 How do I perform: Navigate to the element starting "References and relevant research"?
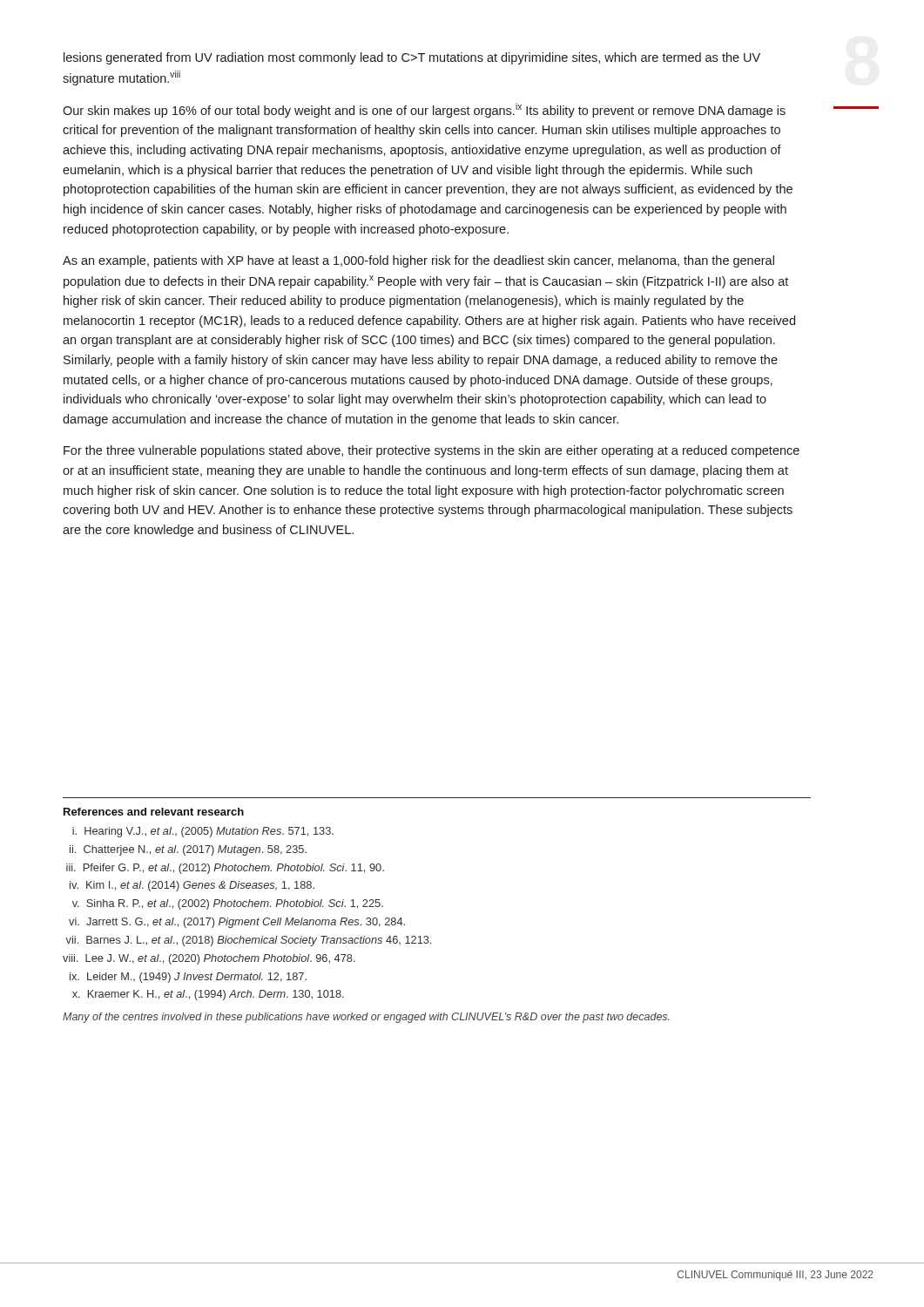153,812
